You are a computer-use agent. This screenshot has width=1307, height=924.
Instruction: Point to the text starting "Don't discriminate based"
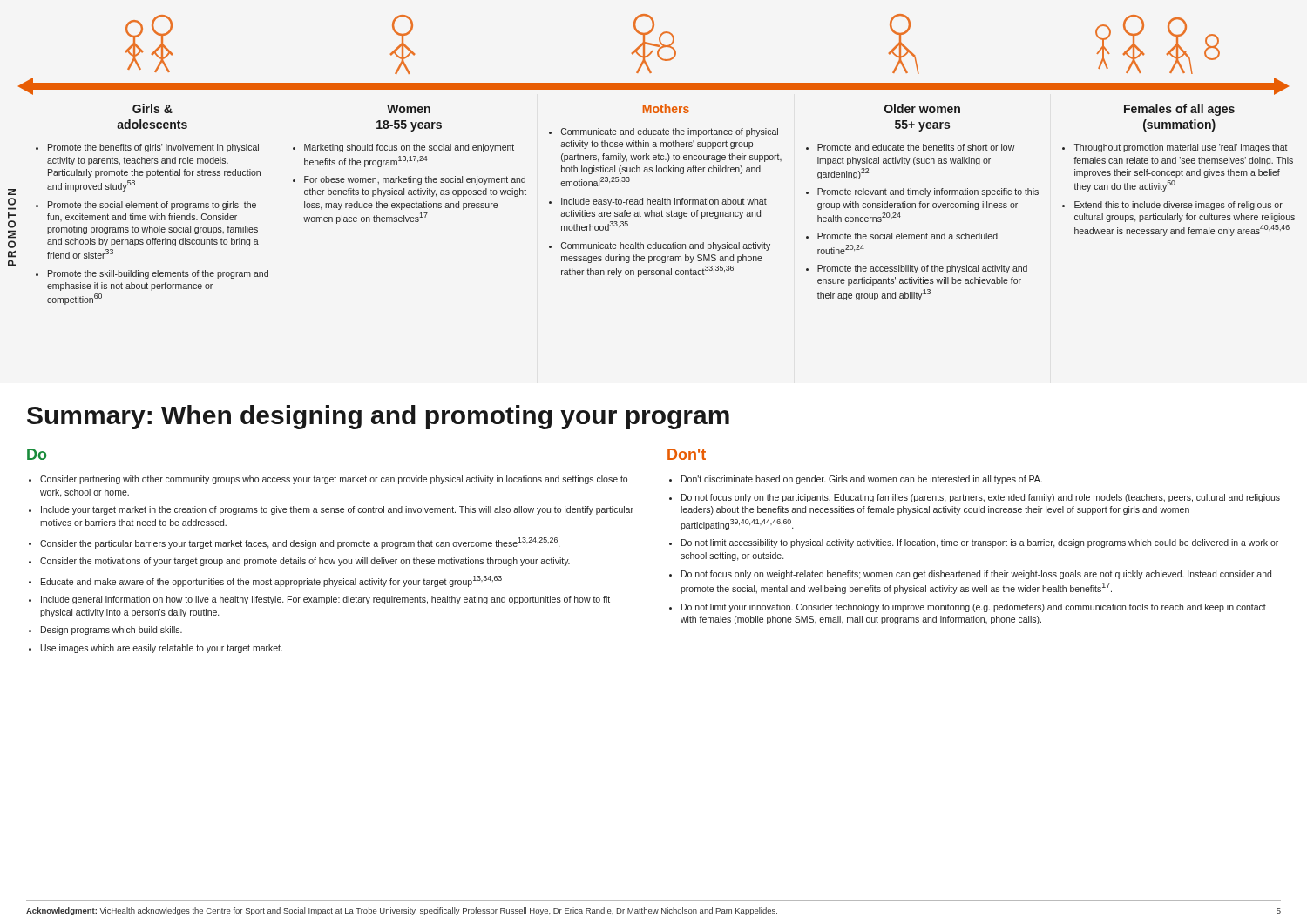tap(974, 549)
